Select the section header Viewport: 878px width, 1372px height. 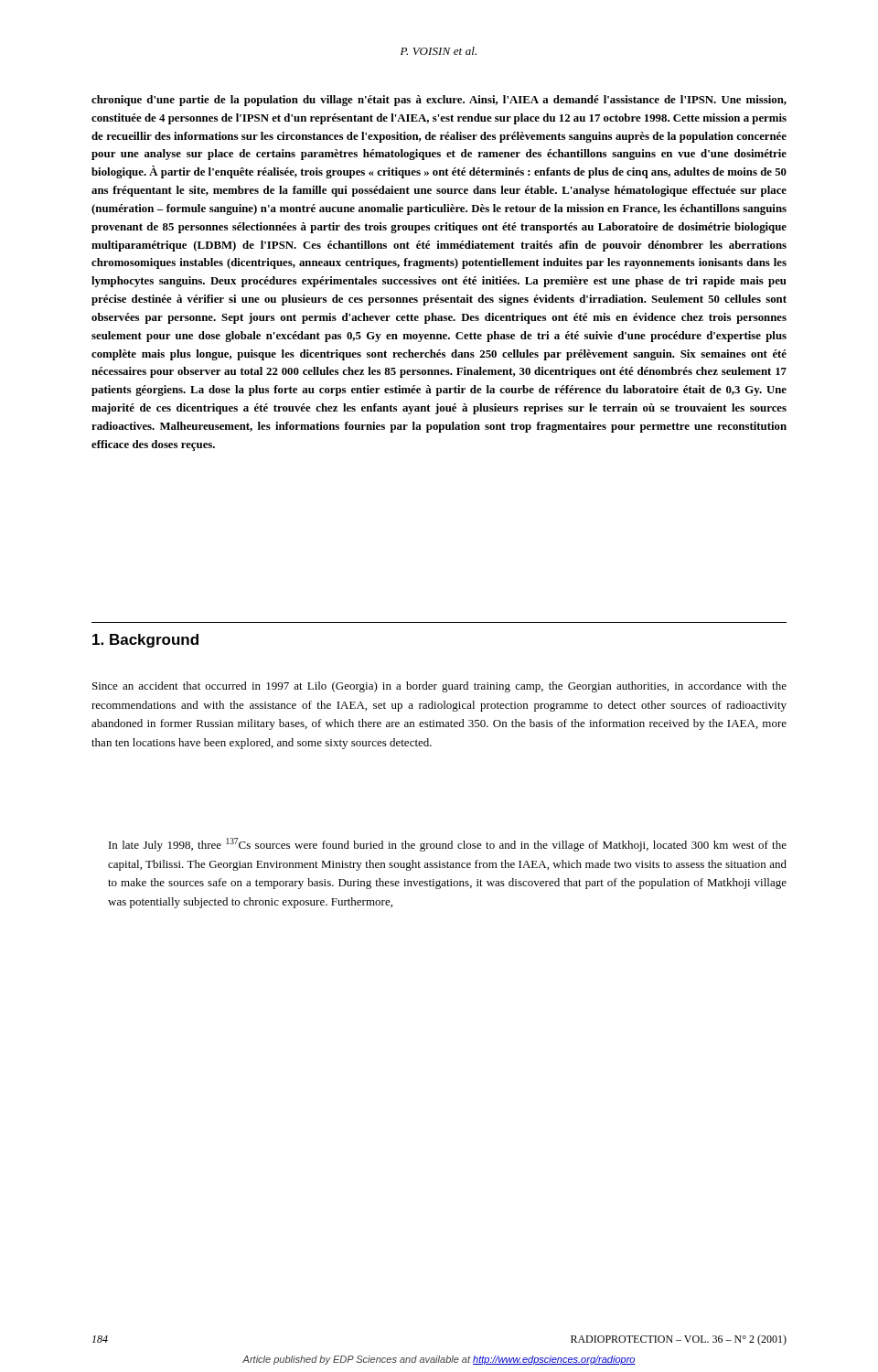click(x=145, y=640)
